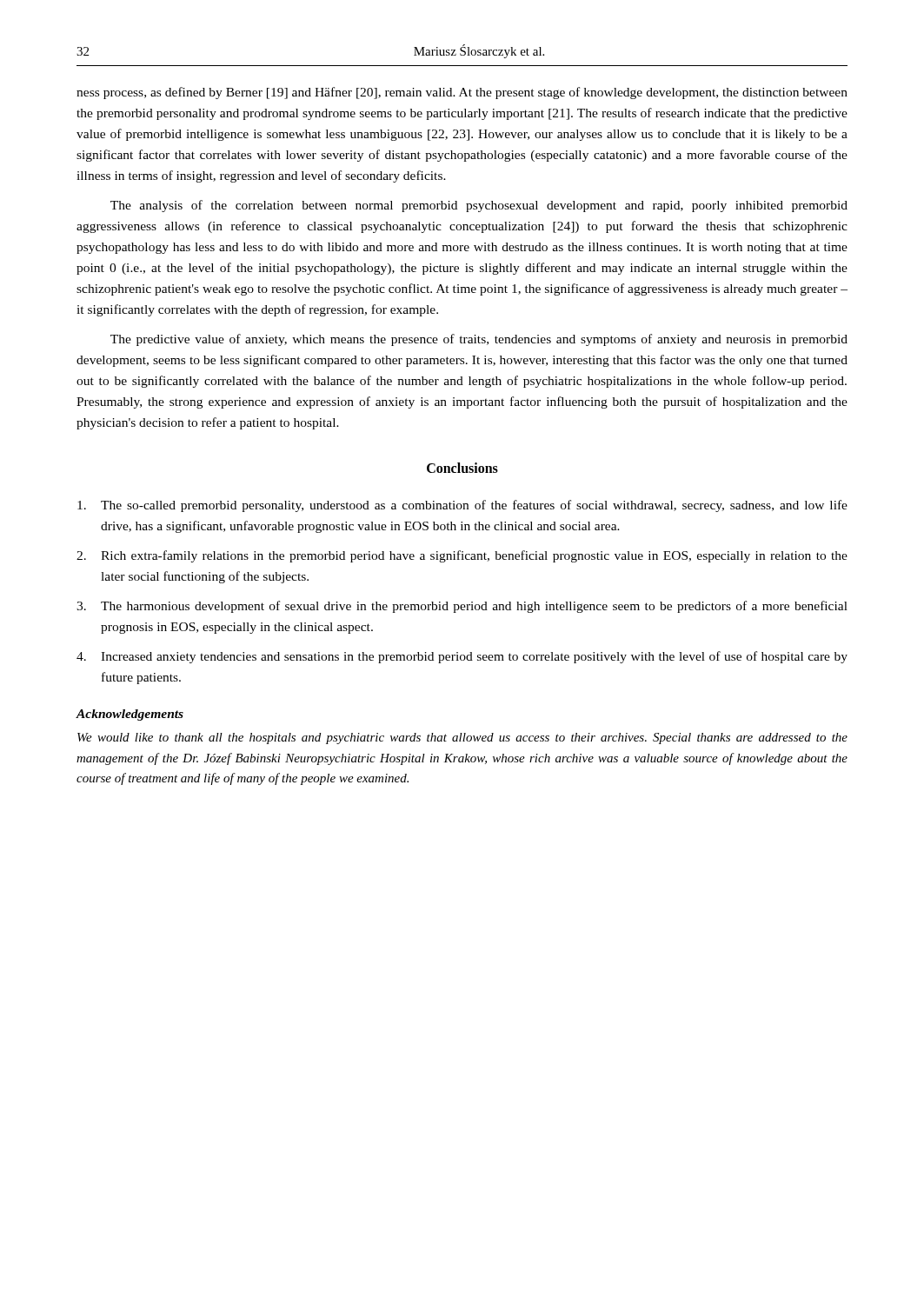Find the block on this page that starts "4. Increased anxiety tendencies and sensations"
Image resolution: width=924 pixels, height=1304 pixels.
tap(462, 667)
